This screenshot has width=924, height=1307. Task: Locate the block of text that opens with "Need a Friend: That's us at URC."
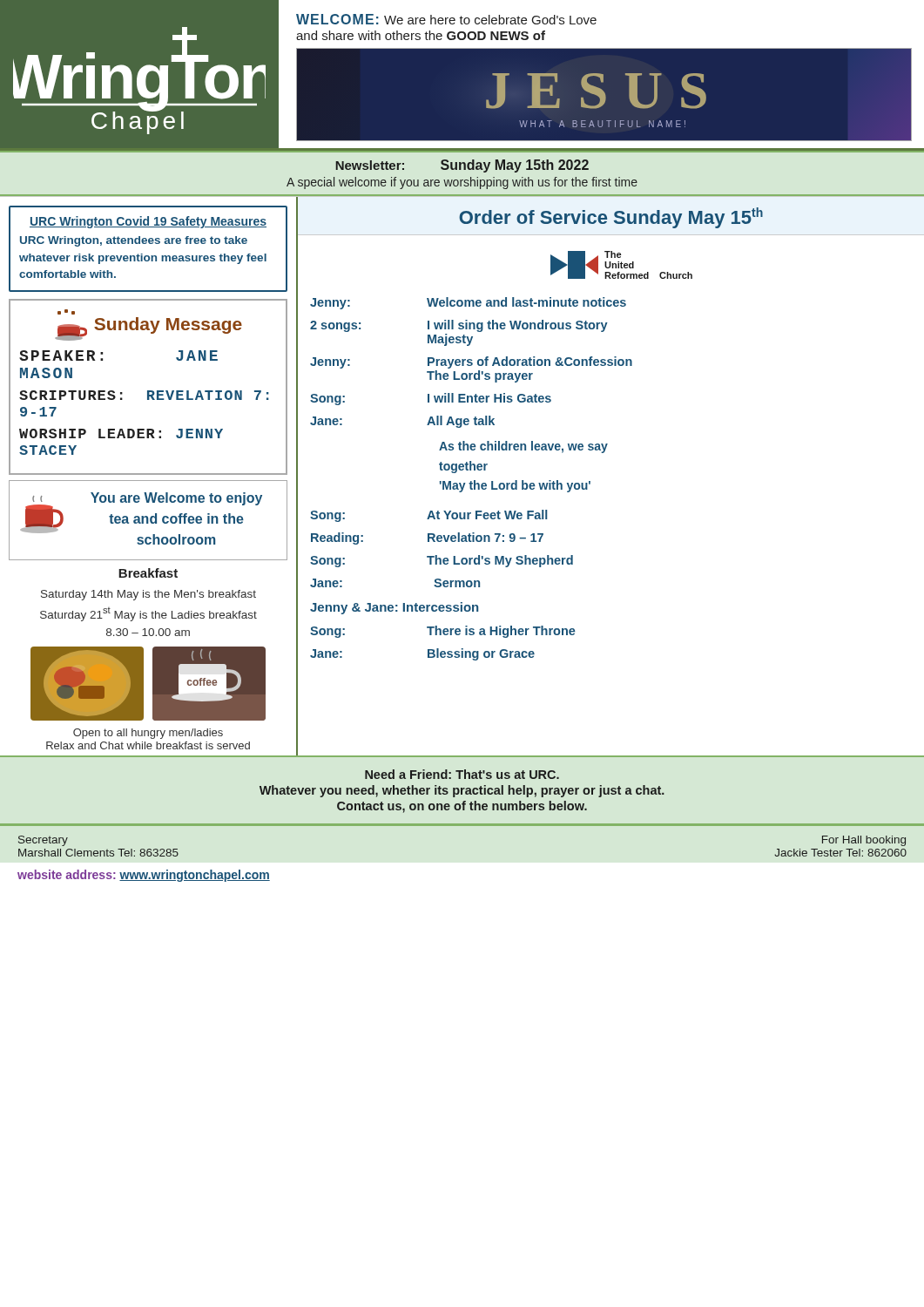(x=462, y=790)
